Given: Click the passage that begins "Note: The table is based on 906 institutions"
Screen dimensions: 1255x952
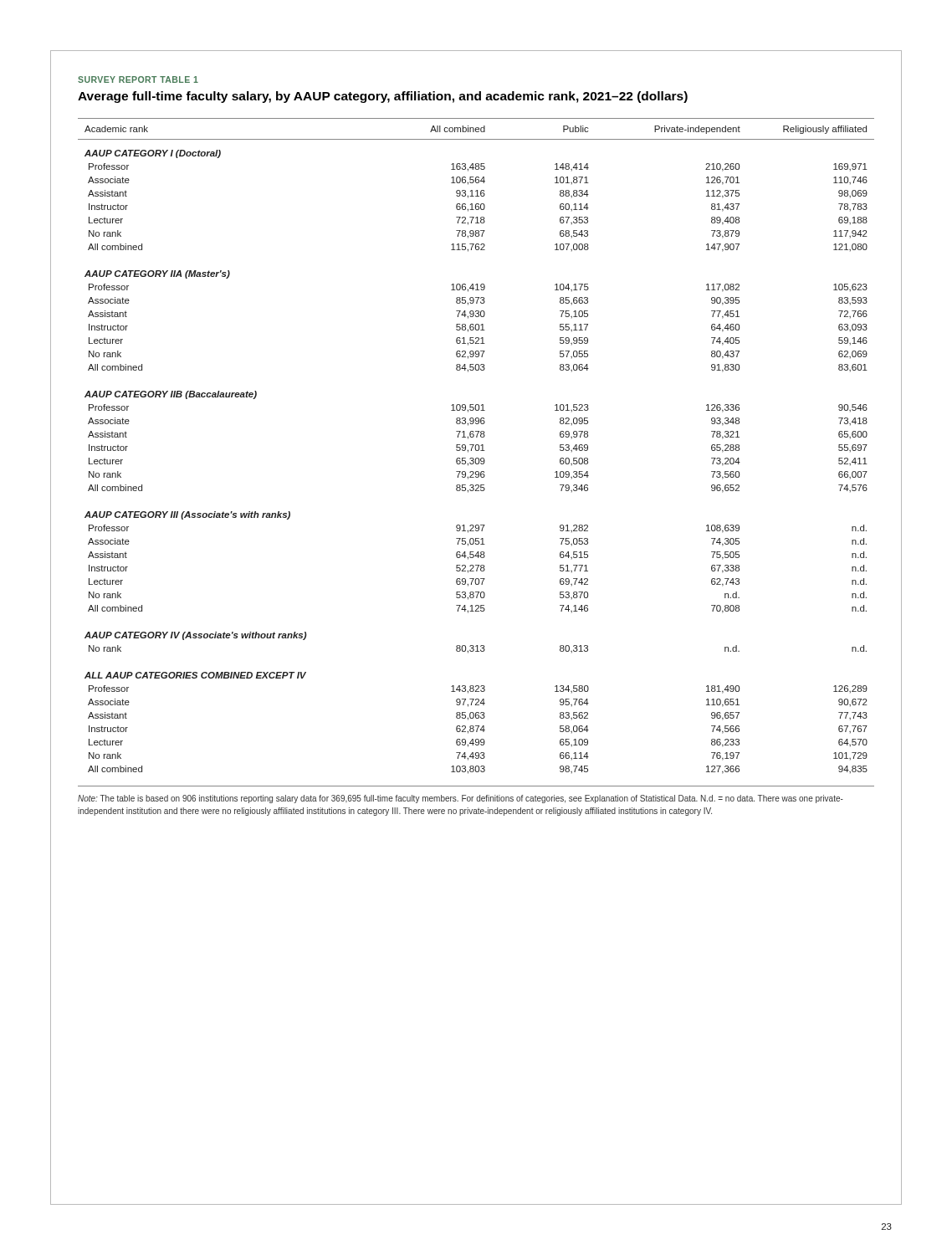Looking at the screenshot, I should pyautogui.click(x=460, y=805).
